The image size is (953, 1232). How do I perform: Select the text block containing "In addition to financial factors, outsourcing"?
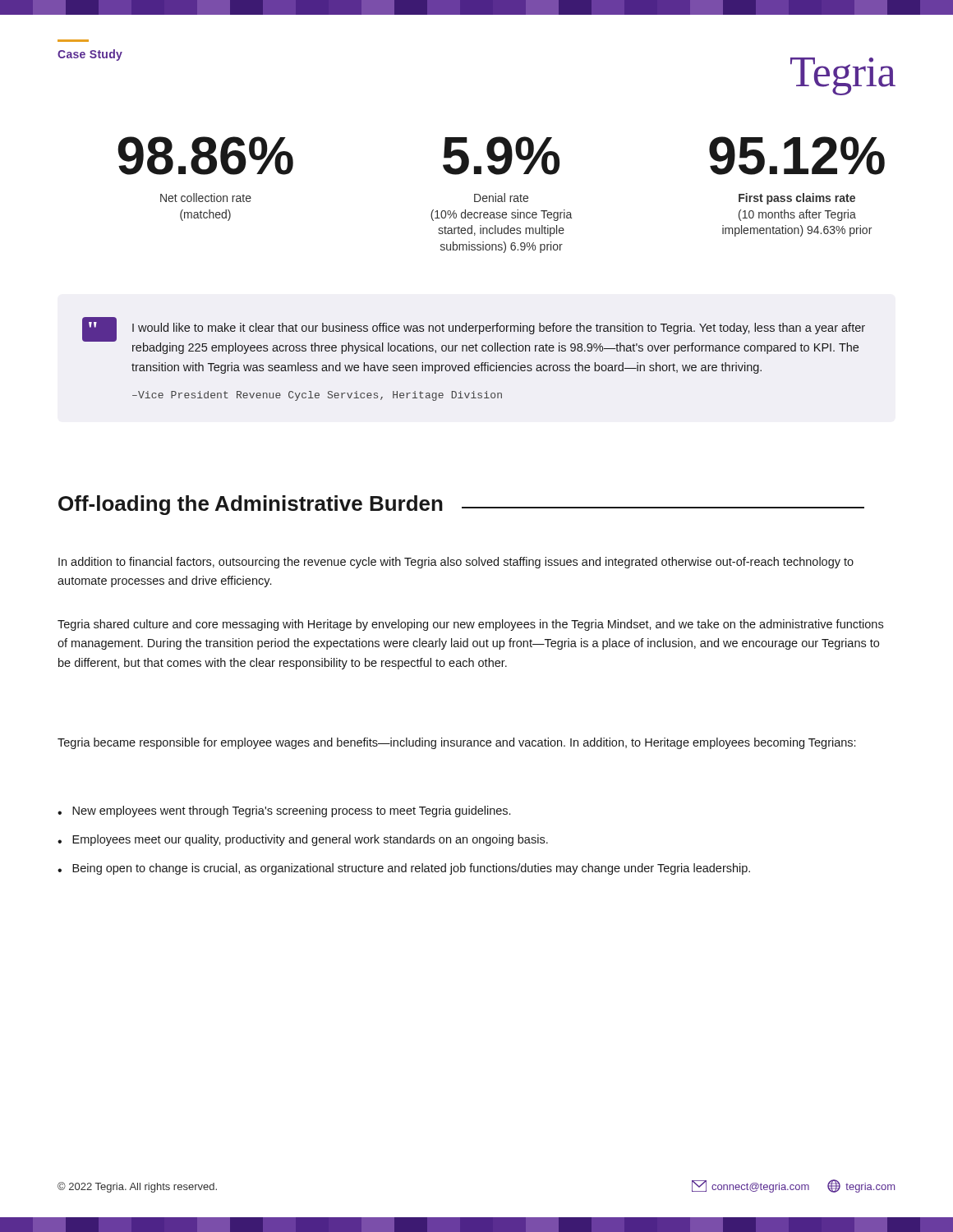click(476, 572)
